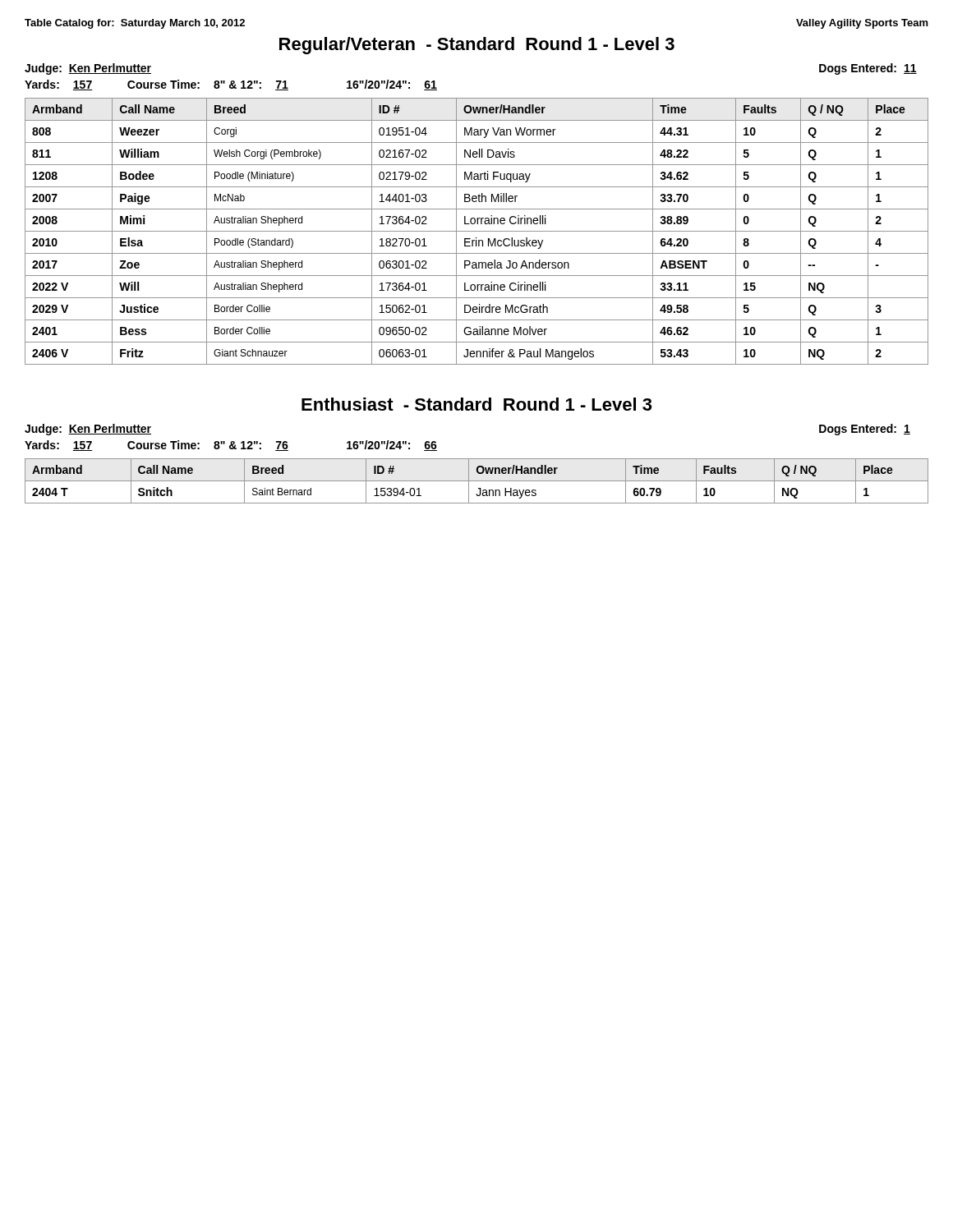Click on the table containing "Lorraine Cirinelli"
The image size is (953, 1232).
point(476,231)
